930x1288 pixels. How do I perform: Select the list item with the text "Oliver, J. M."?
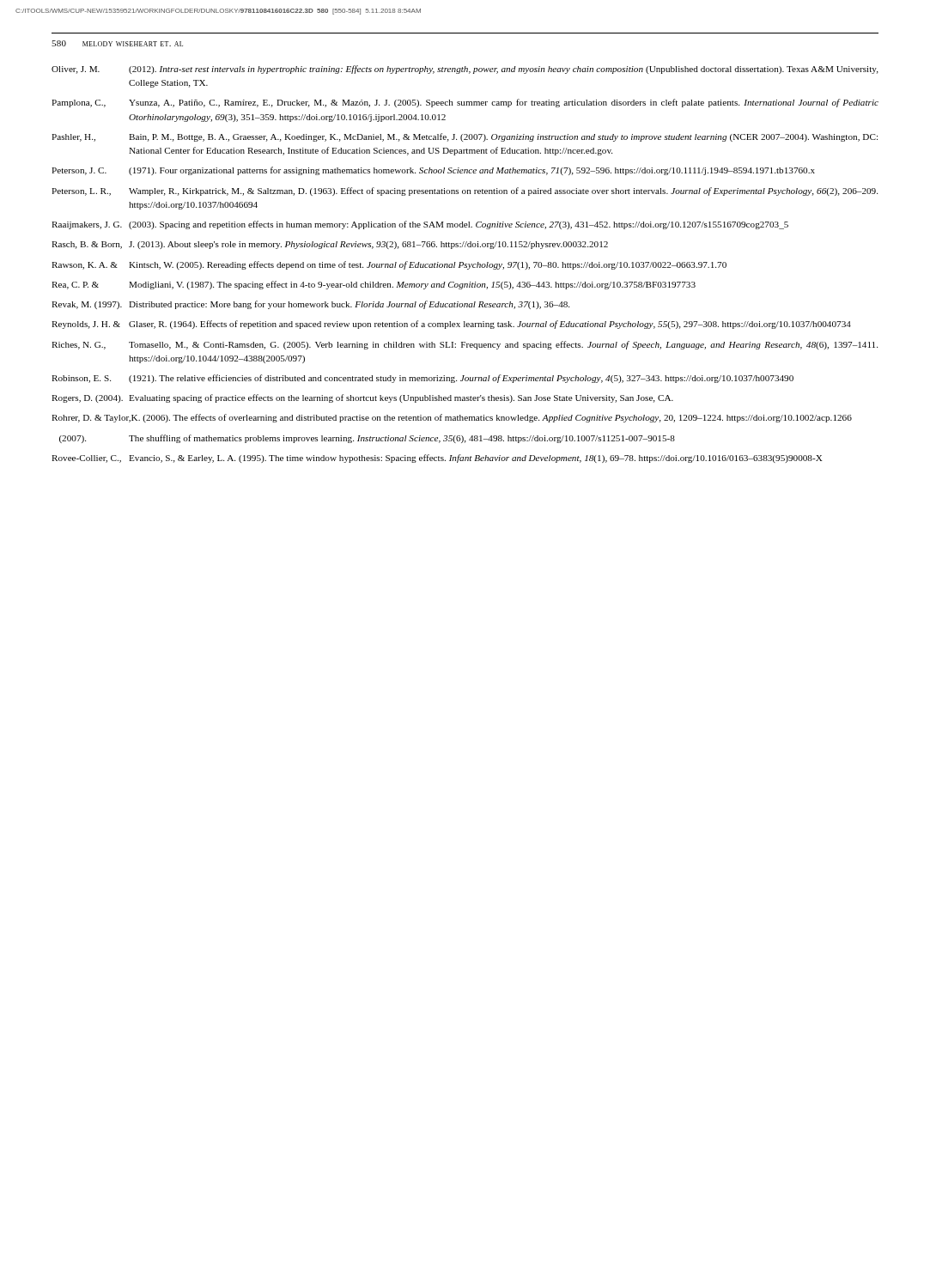pyautogui.click(x=465, y=76)
